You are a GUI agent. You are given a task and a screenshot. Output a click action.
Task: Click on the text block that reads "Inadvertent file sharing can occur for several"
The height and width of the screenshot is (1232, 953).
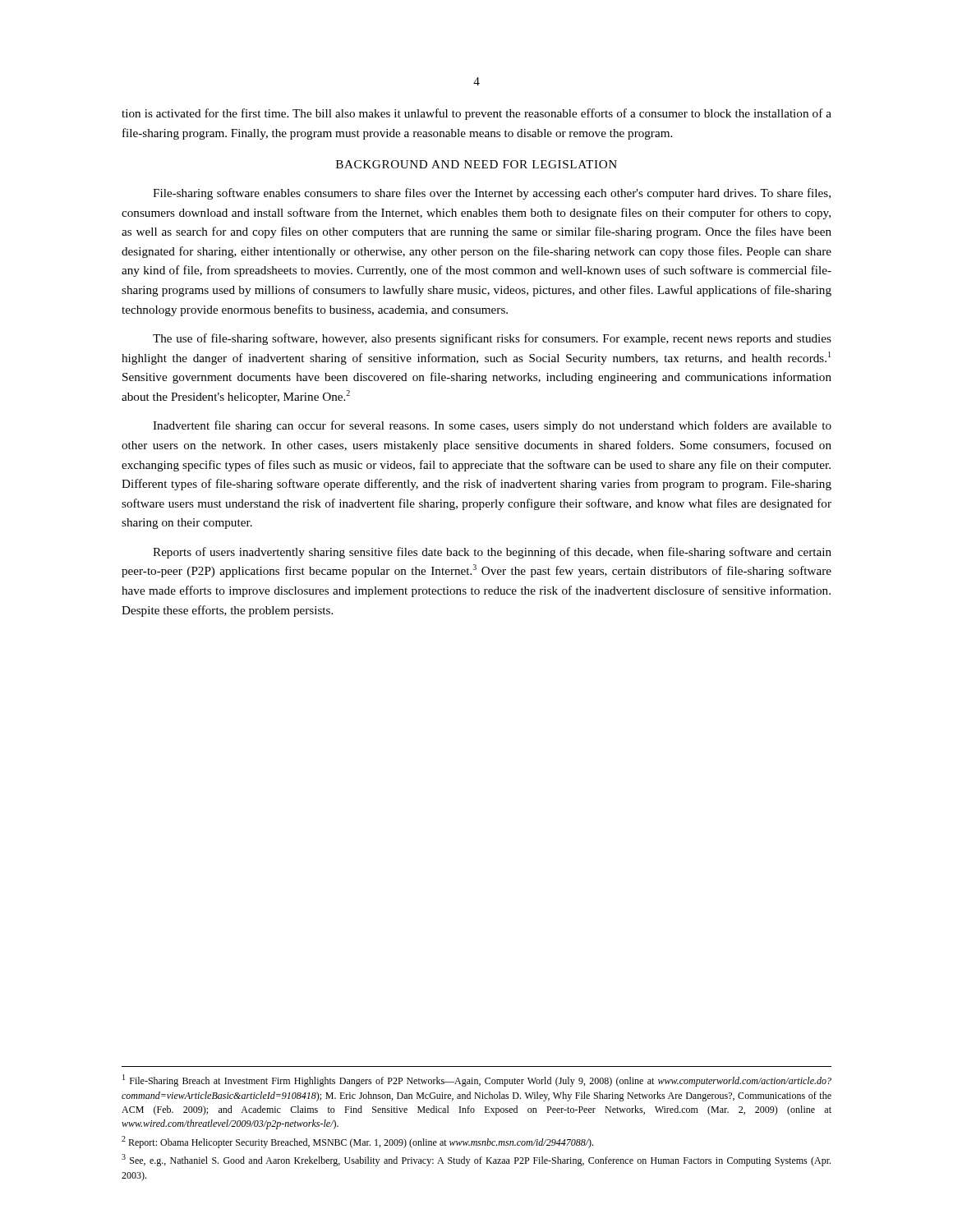(476, 474)
